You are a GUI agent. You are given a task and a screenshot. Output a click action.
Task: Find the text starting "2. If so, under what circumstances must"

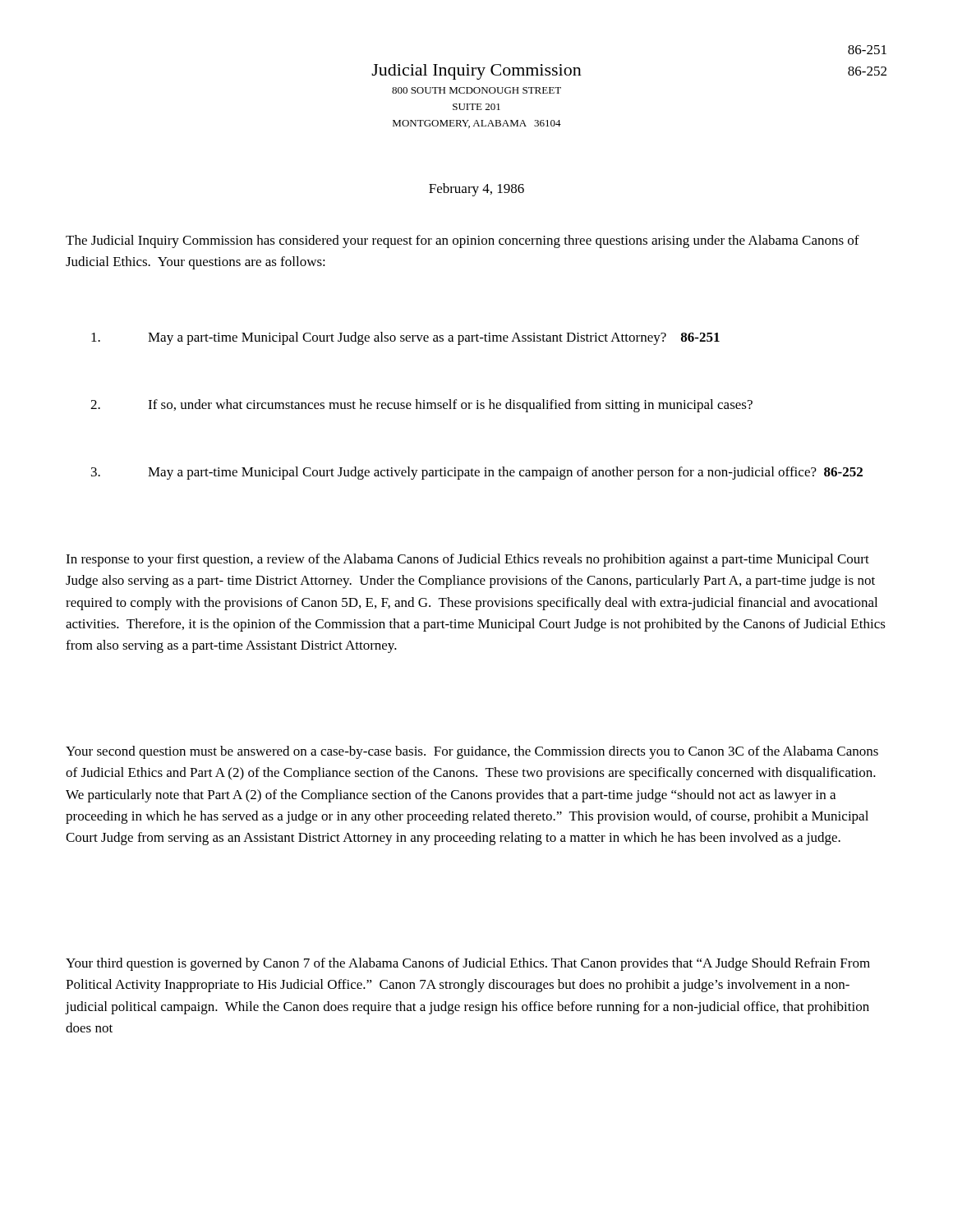coord(476,405)
